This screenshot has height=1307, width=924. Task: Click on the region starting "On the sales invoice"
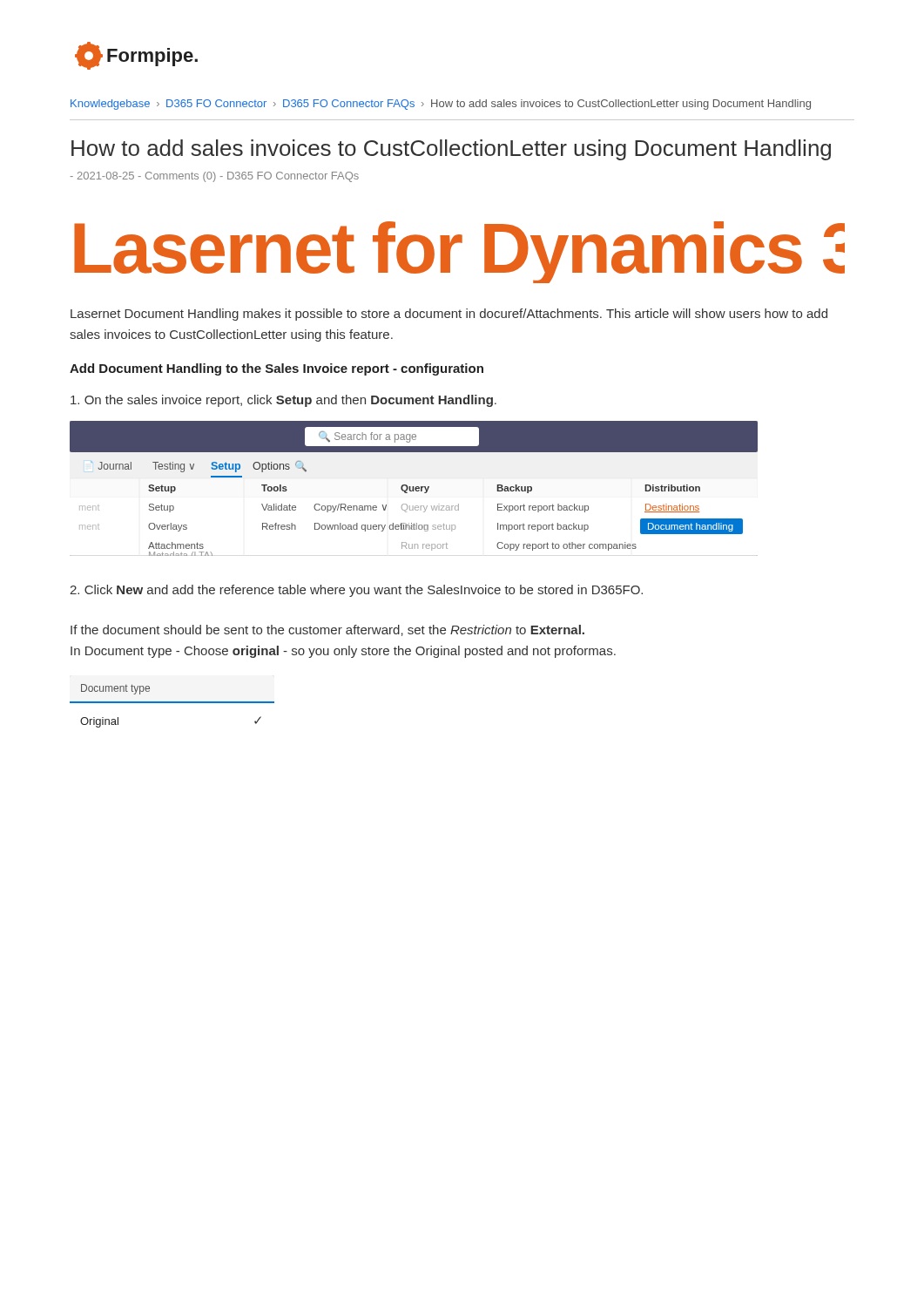pos(283,400)
